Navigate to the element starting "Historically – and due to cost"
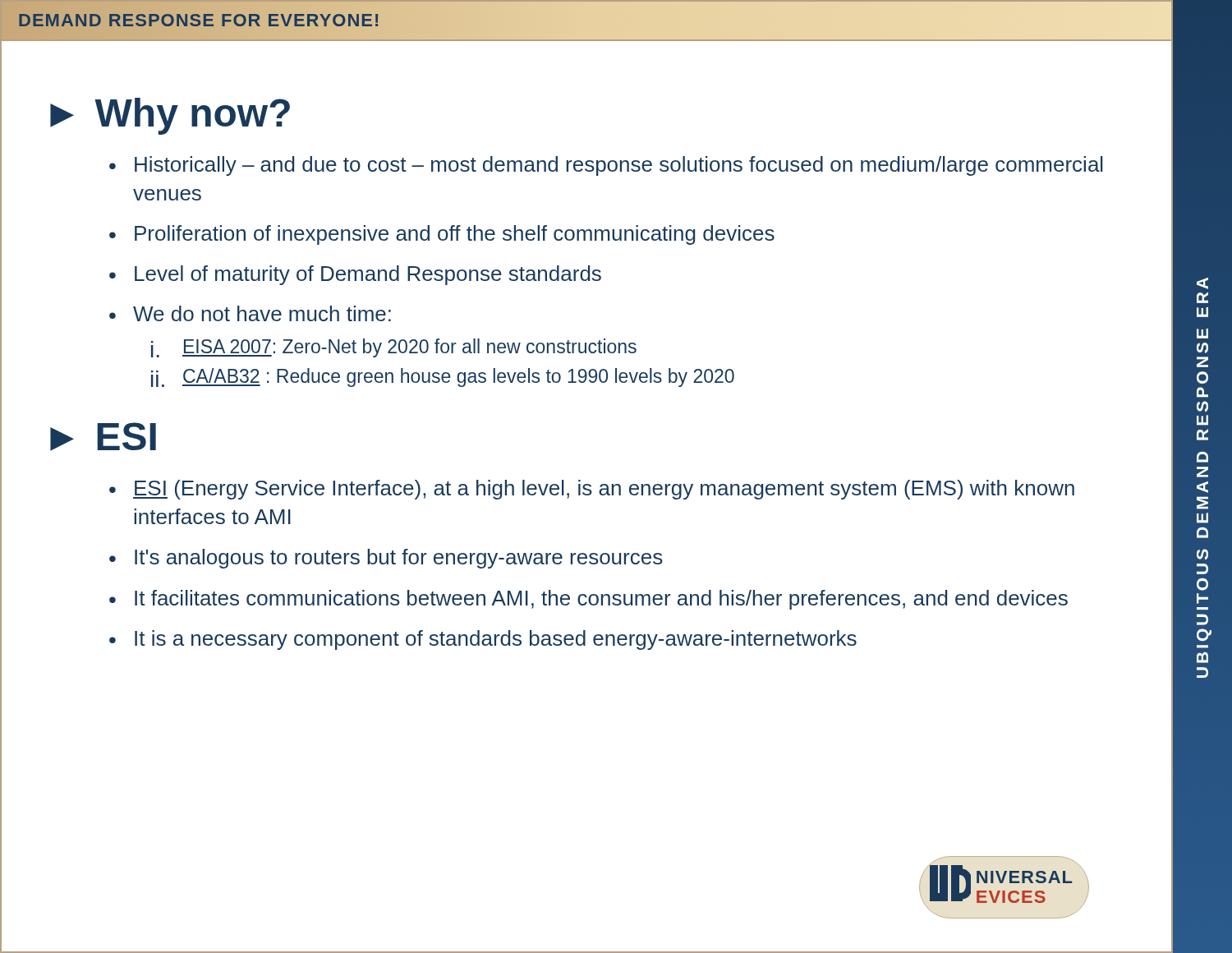 pos(619,179)
